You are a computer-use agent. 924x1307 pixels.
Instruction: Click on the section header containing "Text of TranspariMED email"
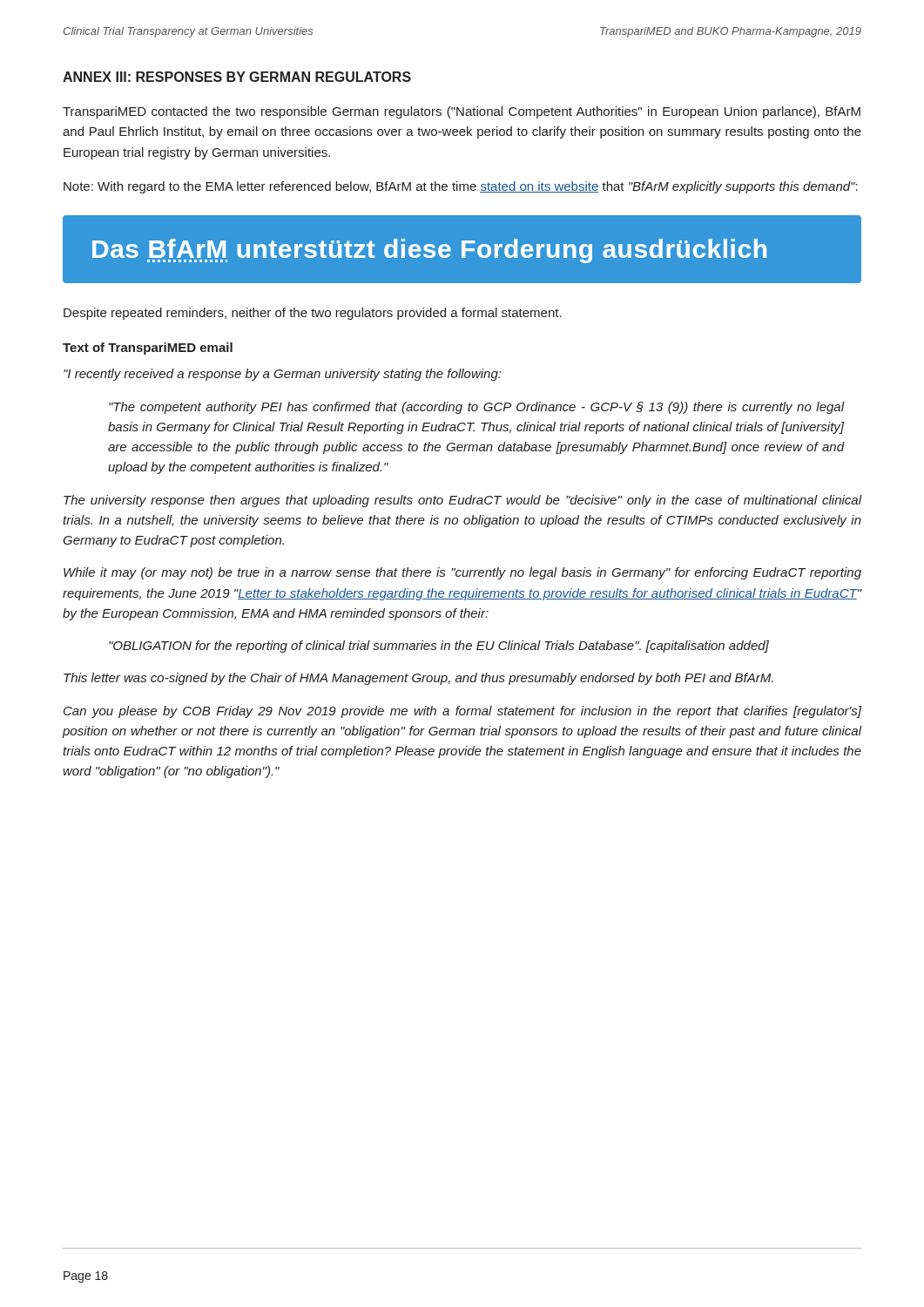[x=148, y=347]
